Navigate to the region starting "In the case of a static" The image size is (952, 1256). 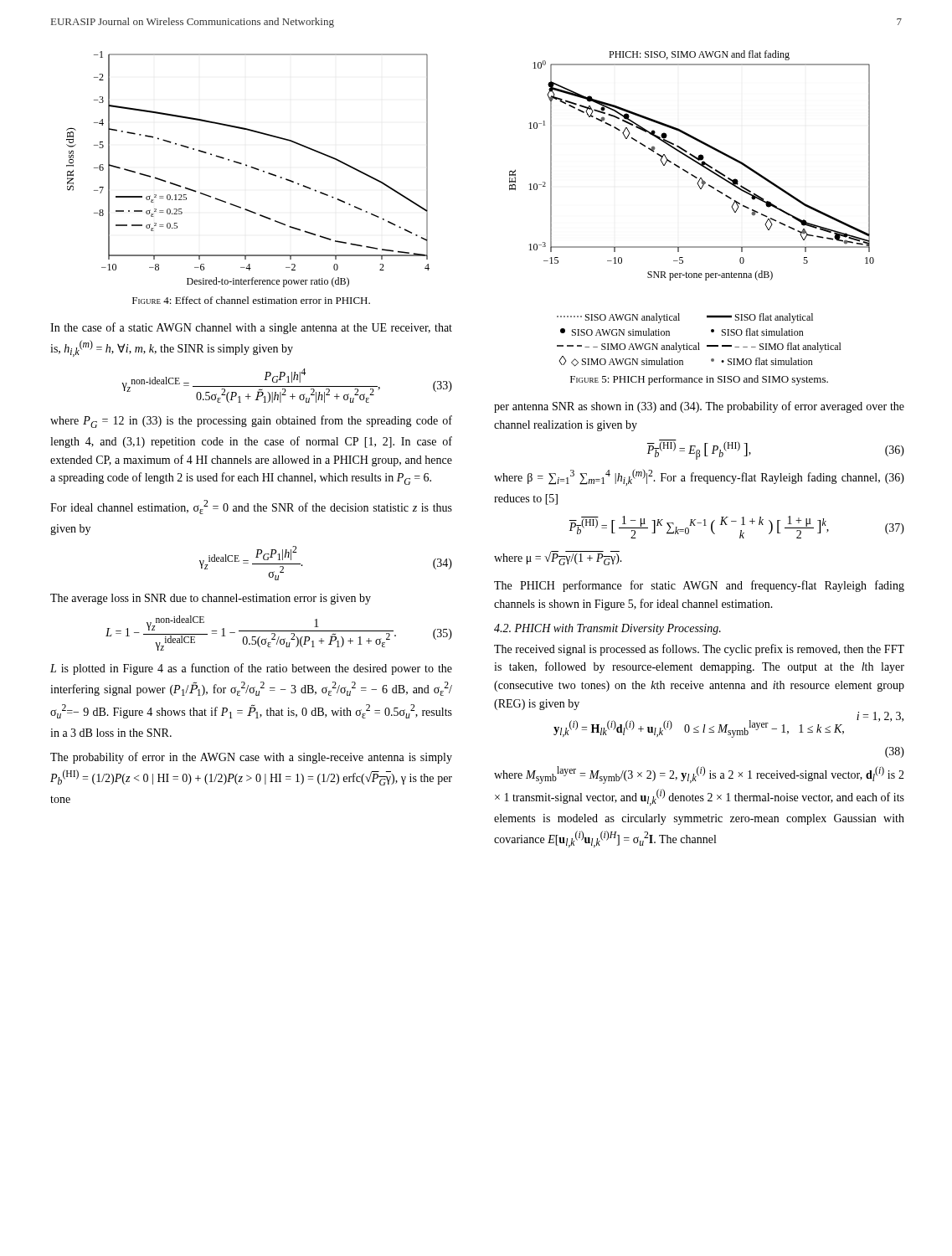pos(251,340)
